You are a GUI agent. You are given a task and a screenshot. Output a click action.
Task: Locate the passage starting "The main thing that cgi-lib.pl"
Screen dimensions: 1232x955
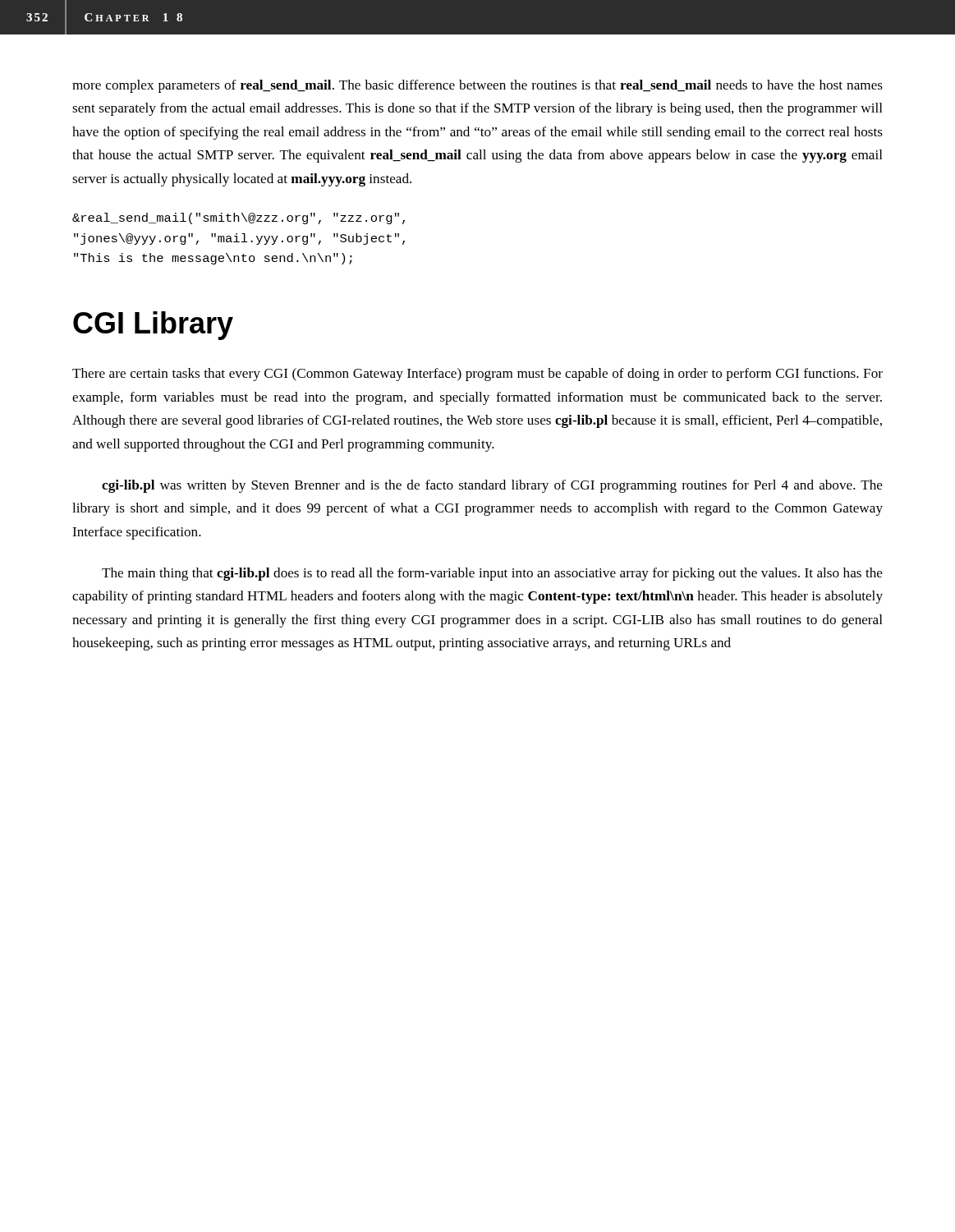click(478, 608)
